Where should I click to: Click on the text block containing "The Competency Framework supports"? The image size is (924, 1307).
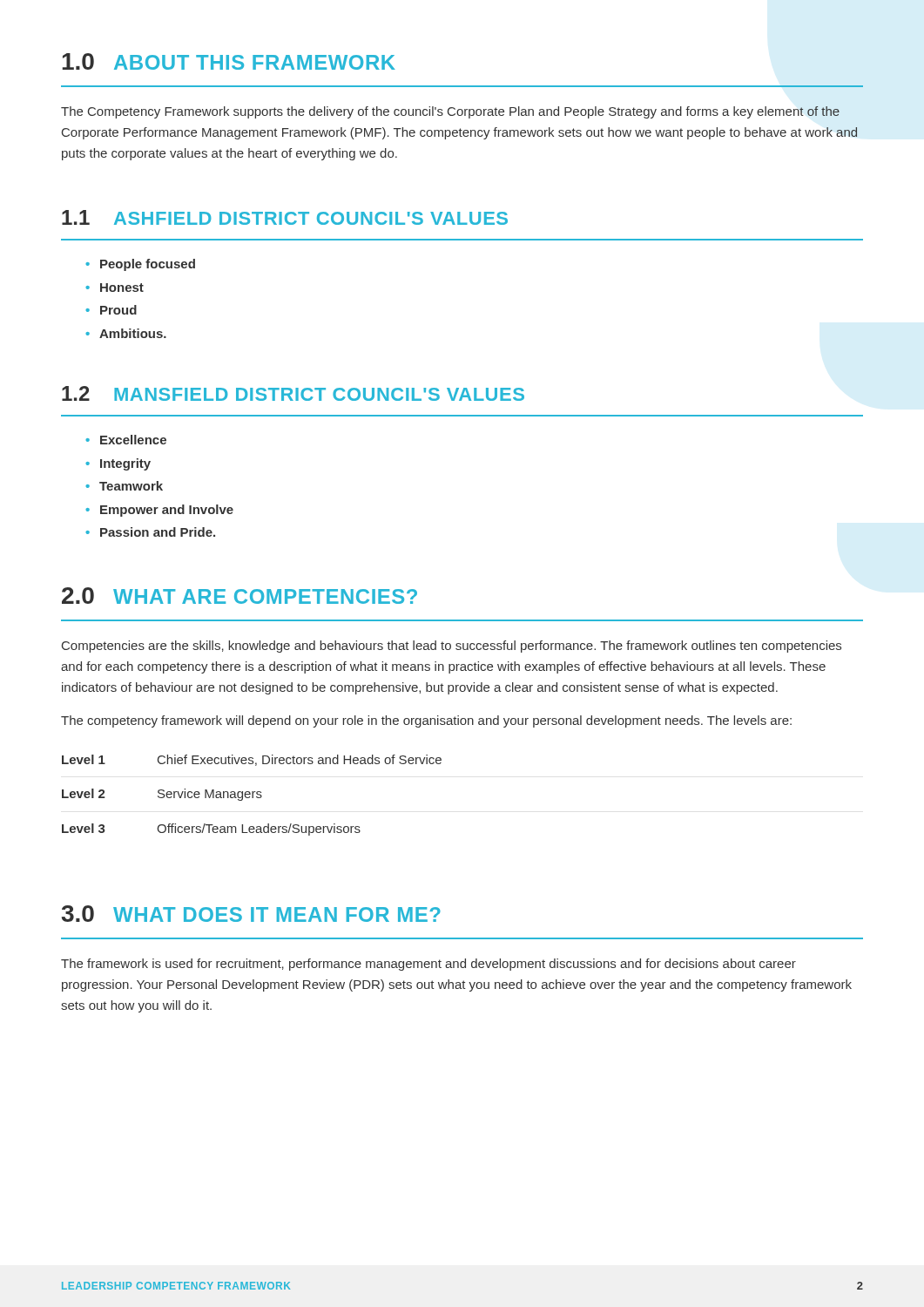point(459,132)
